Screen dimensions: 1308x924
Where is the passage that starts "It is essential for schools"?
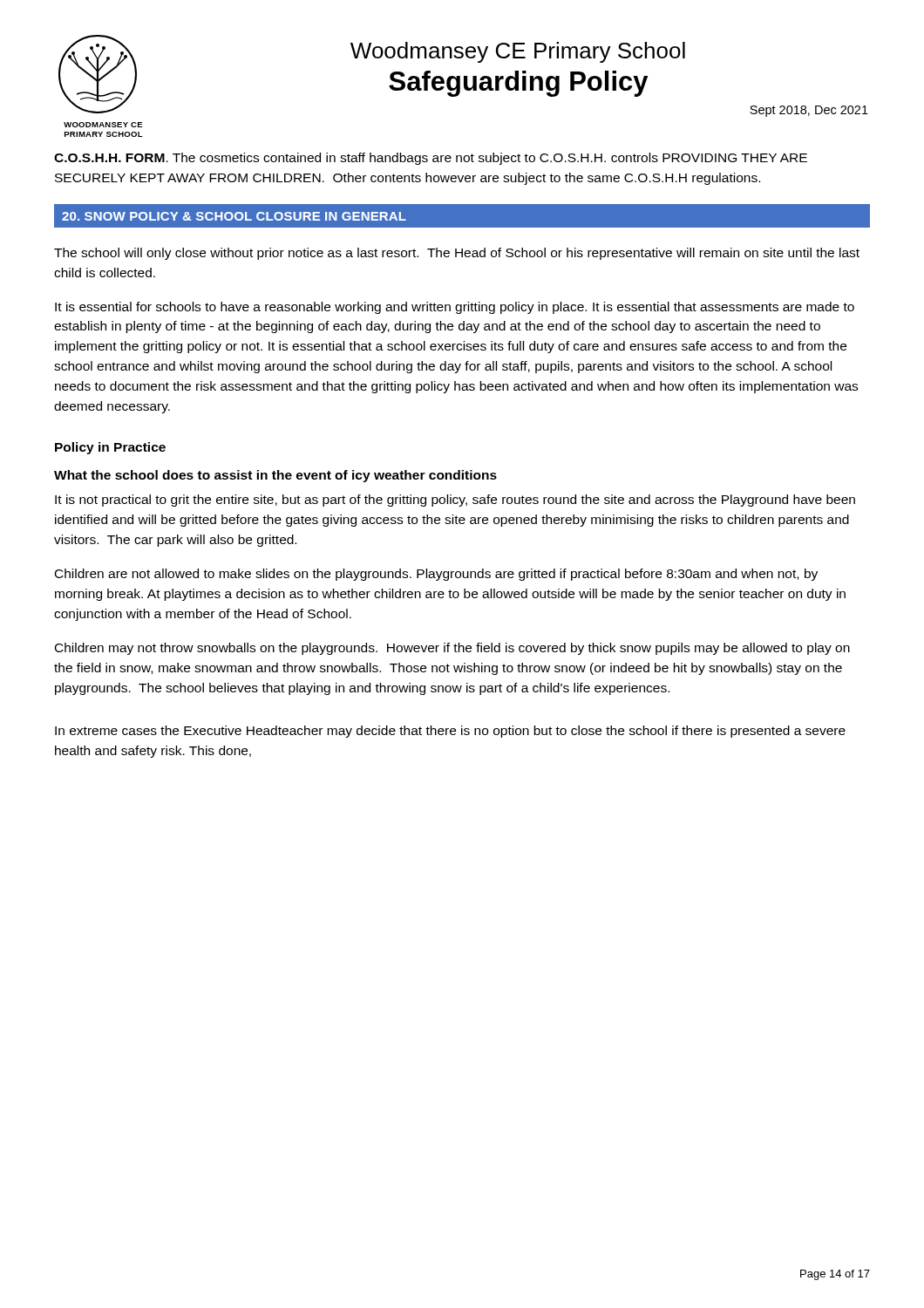(456, 356)
